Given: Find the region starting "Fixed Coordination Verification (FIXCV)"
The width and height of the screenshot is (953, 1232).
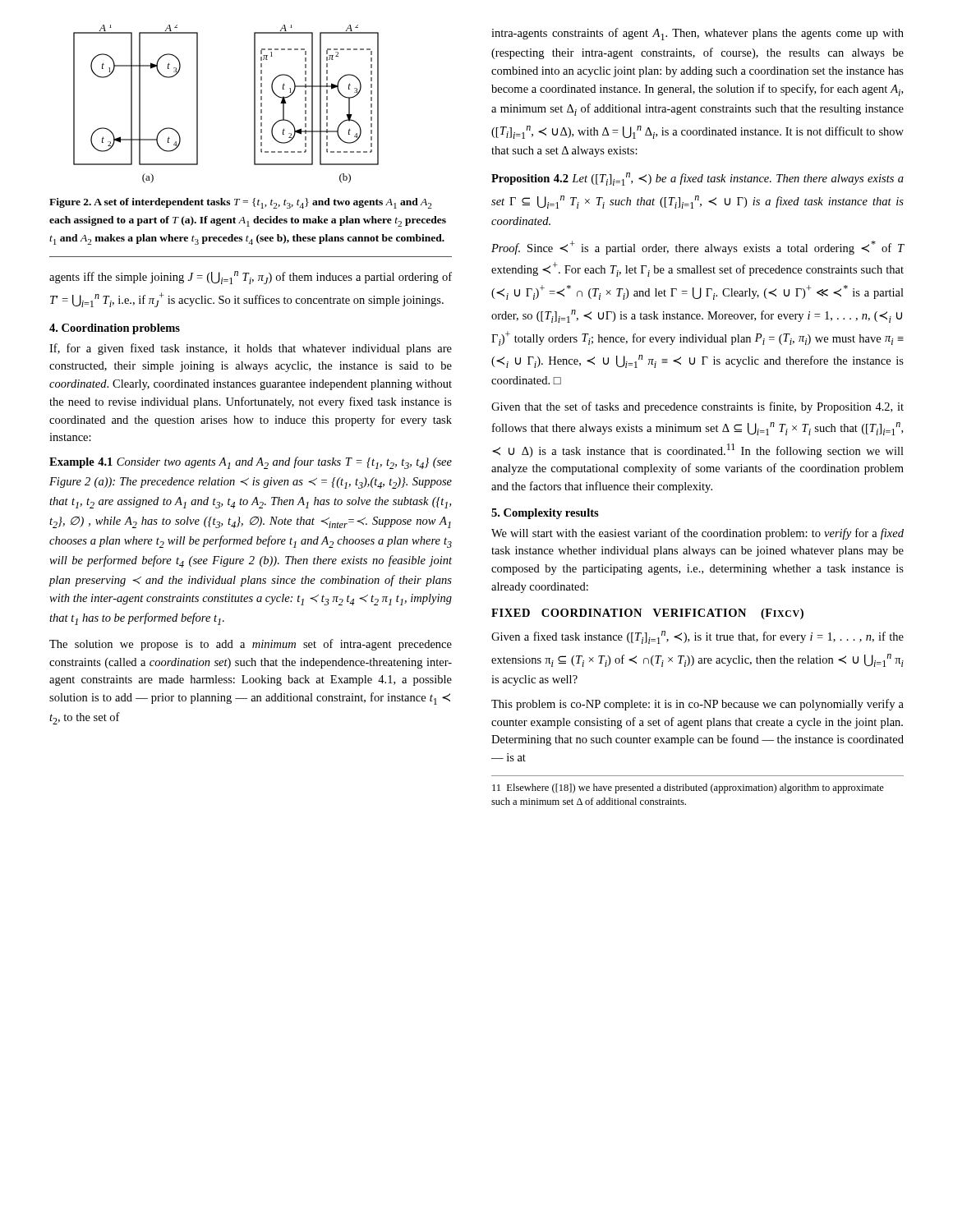Looking at the screenshot, I should (x=698, y=645).
